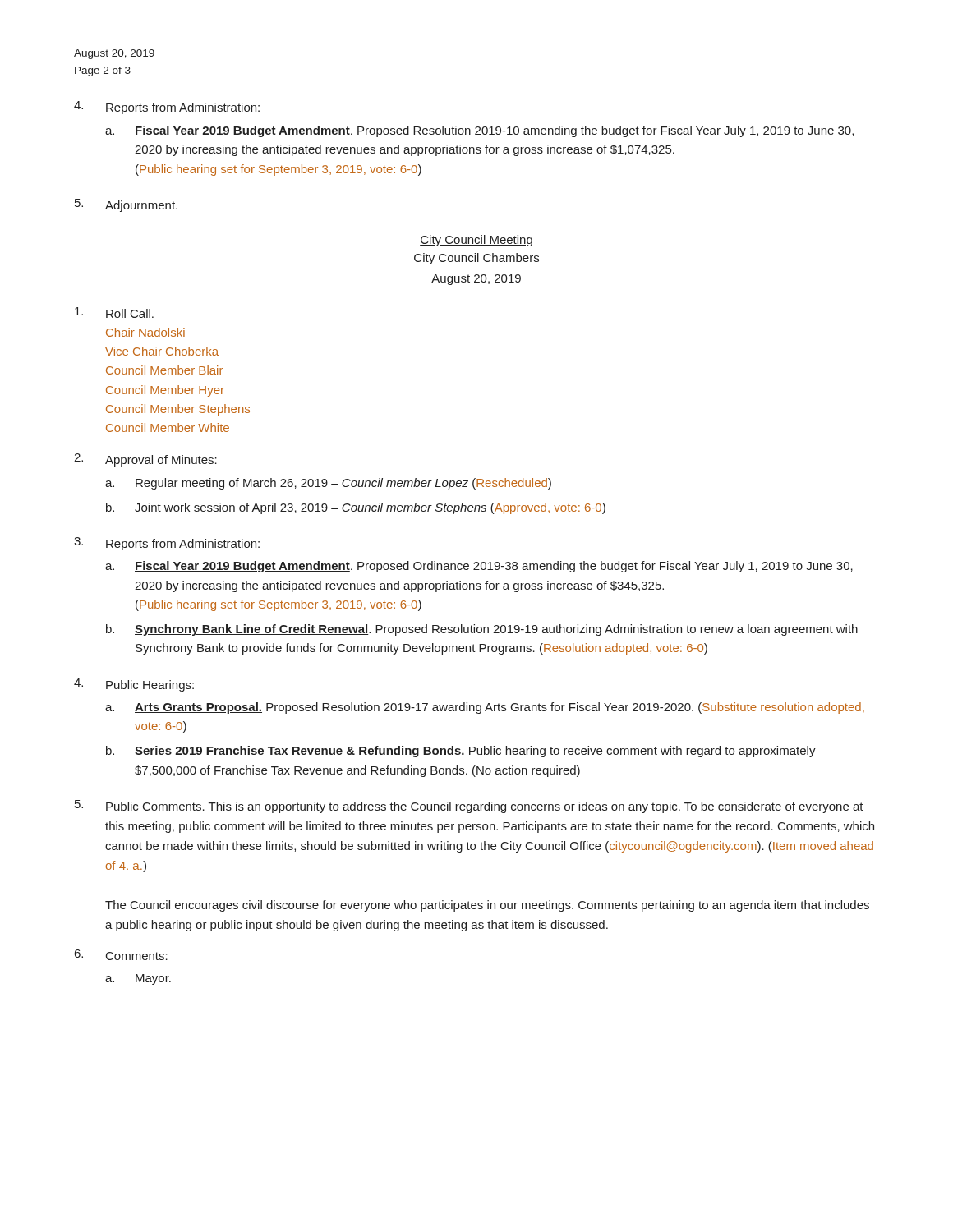Navigate to the passage starting "City Council Meeting"

point(476,240)
